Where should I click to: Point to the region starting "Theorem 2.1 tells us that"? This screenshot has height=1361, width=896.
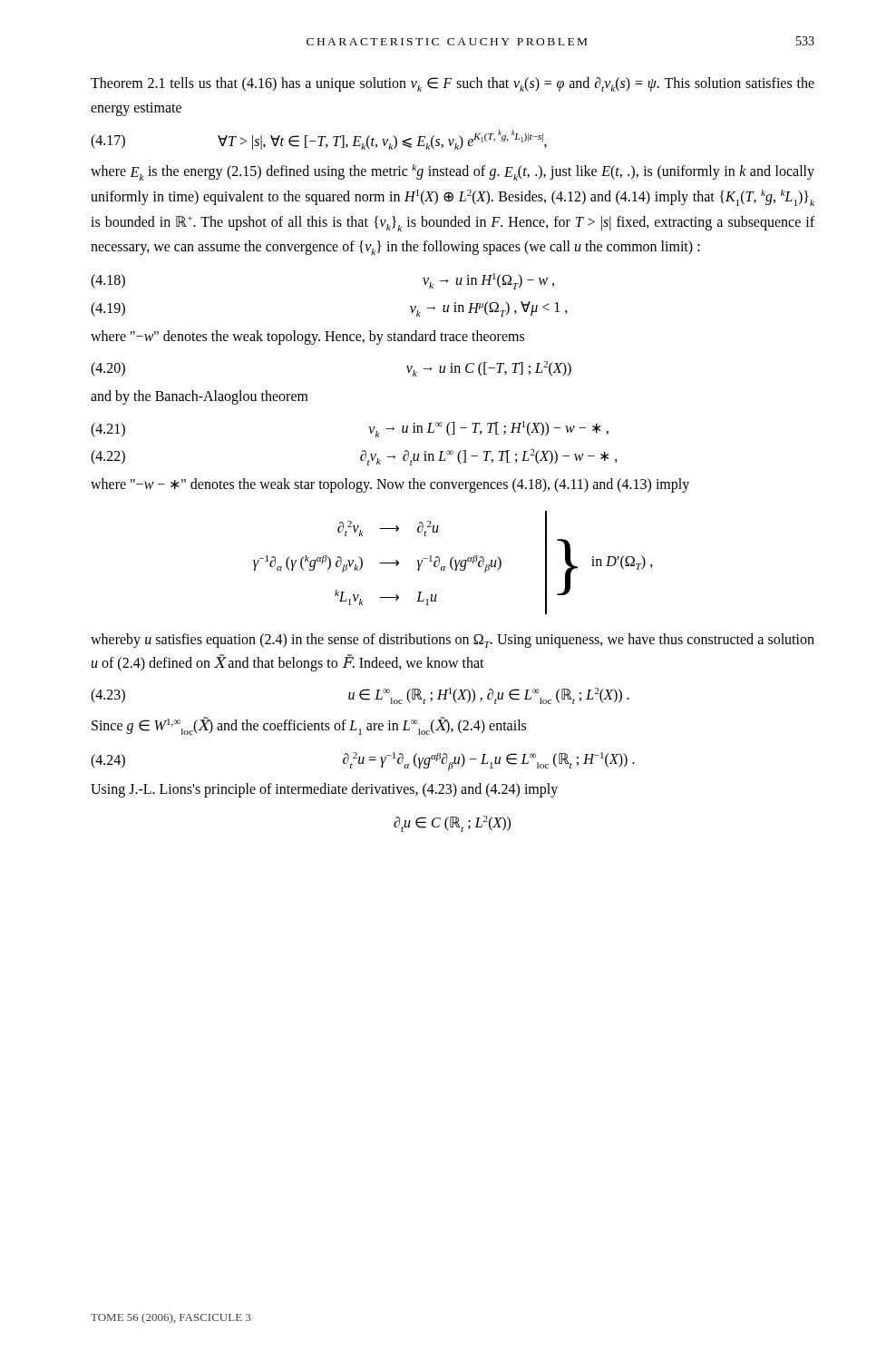tap(453, 96)
